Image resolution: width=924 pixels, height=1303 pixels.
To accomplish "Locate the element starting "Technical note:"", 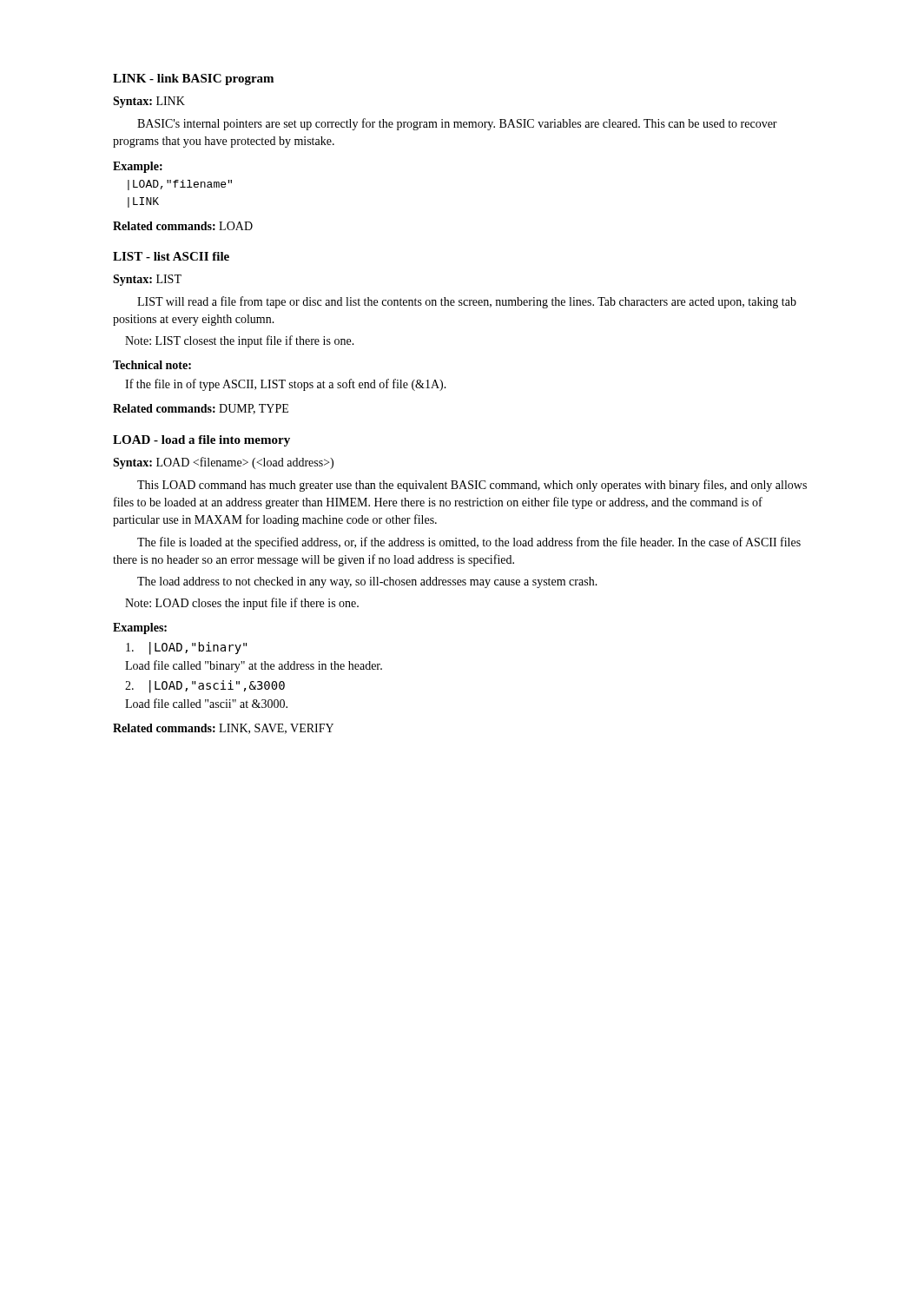I will click(152, 365).
